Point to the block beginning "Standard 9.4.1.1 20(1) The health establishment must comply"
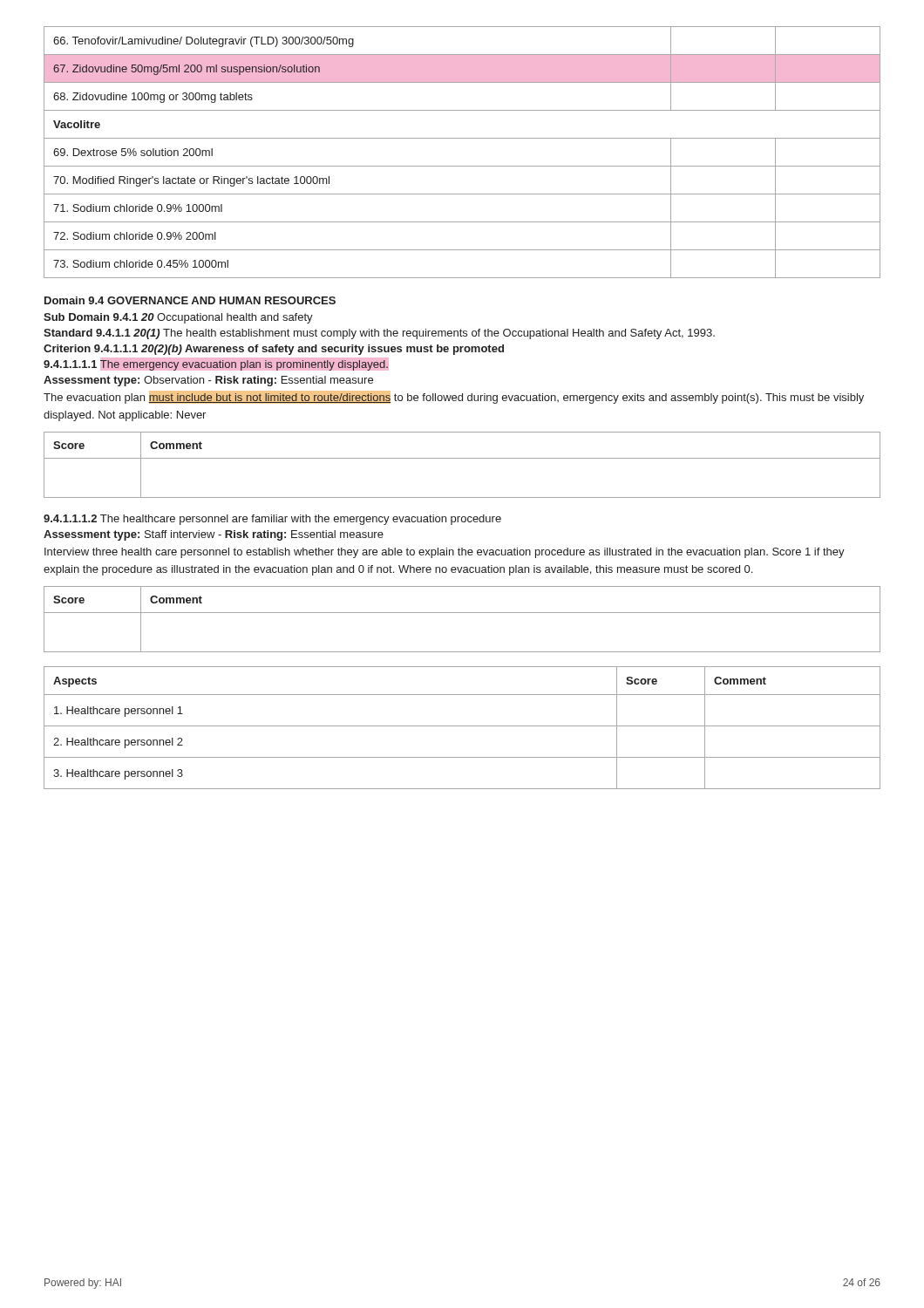This screenshot has height=1308, width=924. click(x=380, y=333)
